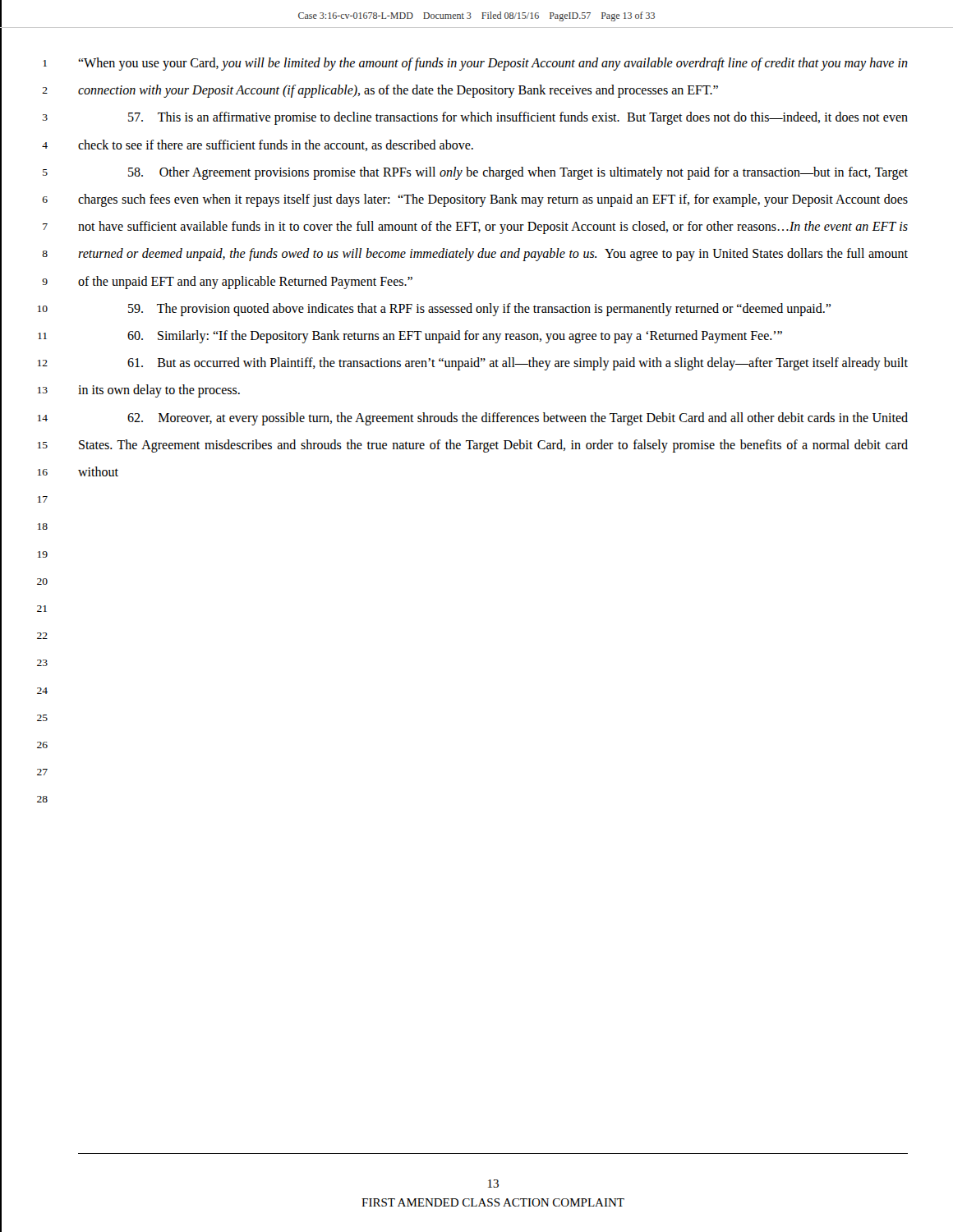Select the text block containing "But as occurred with Plaintiff, the"

pyautogui.click(x=493, y=376)
